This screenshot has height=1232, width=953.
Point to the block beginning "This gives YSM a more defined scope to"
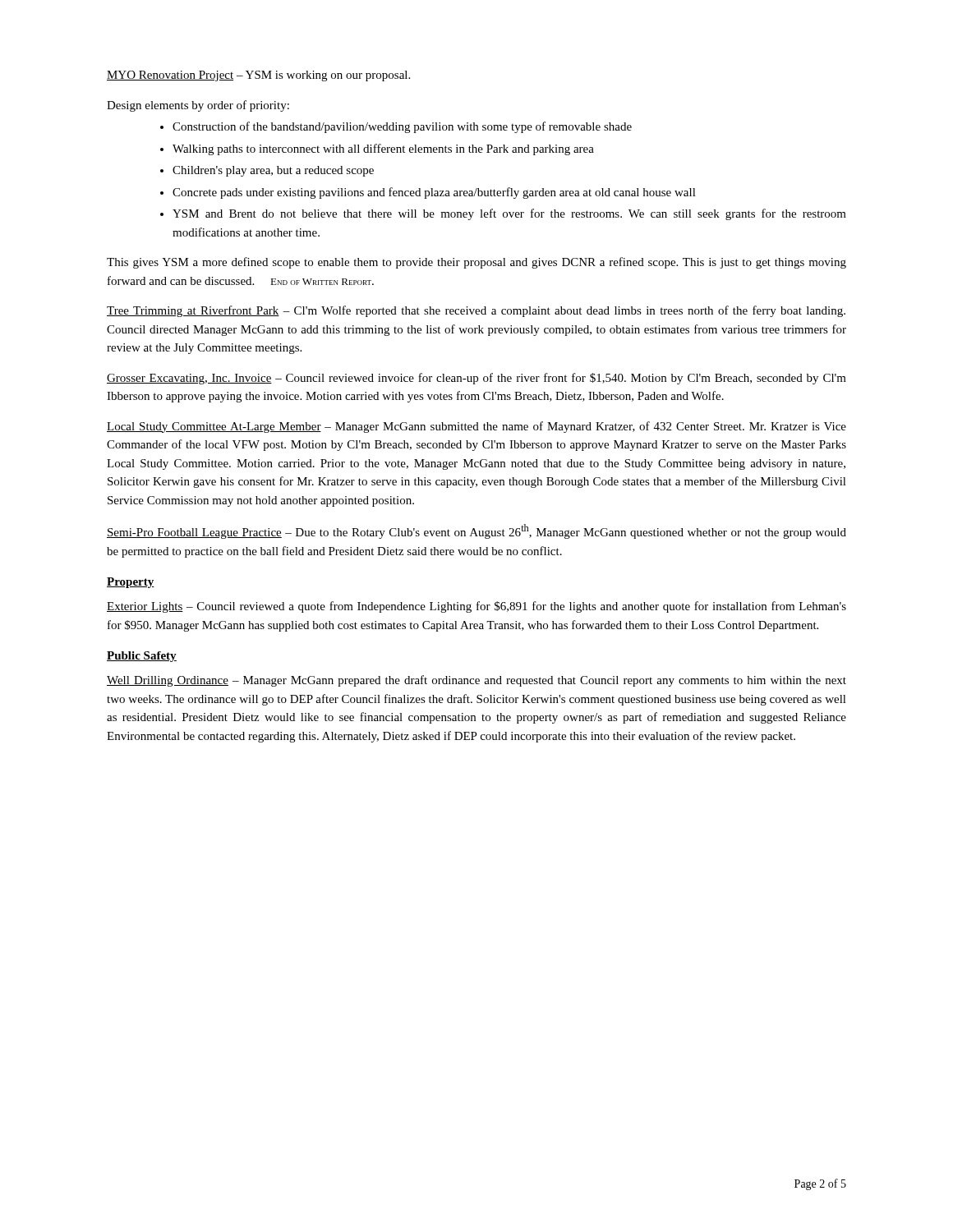[x=476, y=271]
